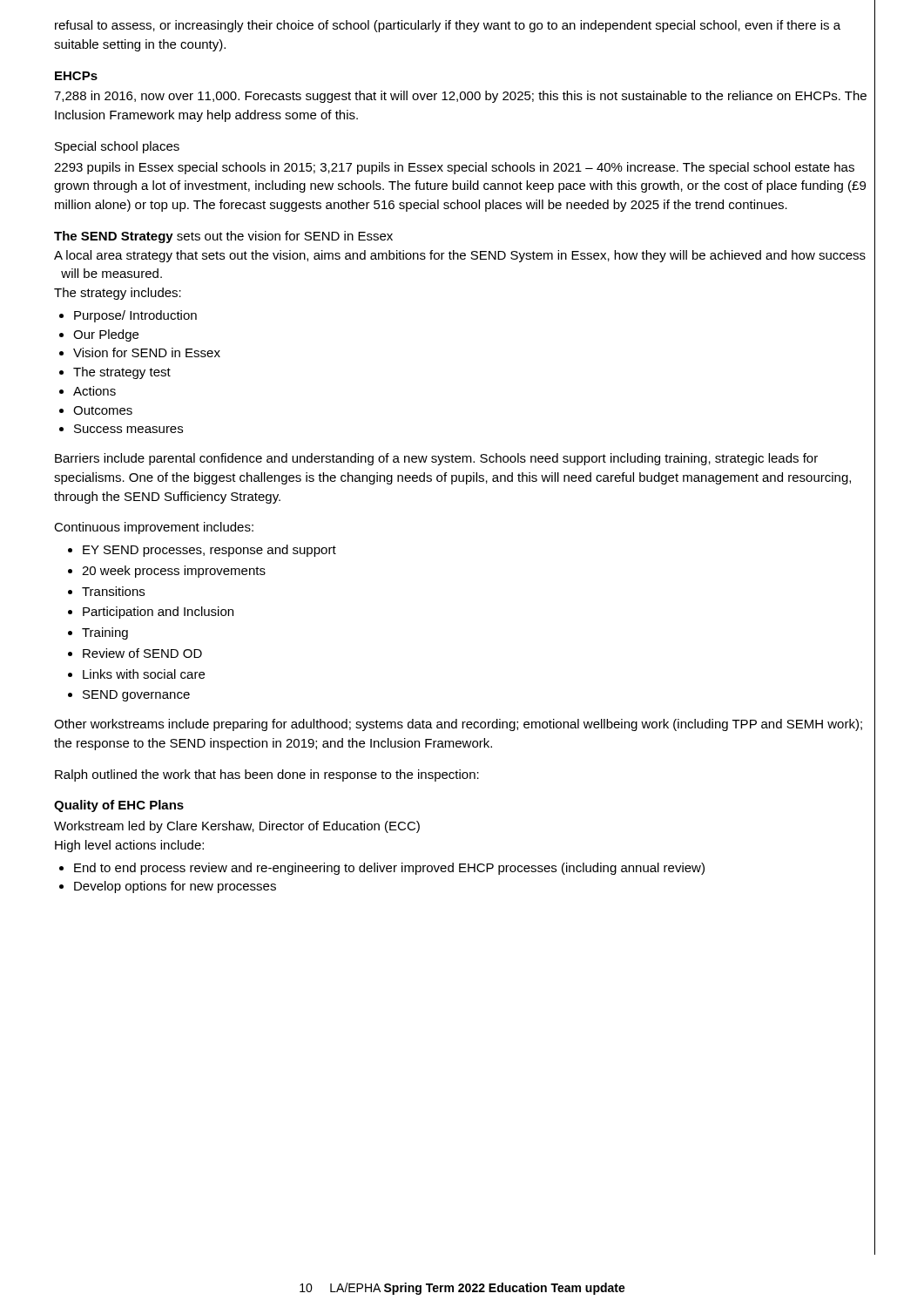Viewport: 924px width, 1307px height.
Task: Locate the text "SEND governance"
Action: [x=136, y=694]
